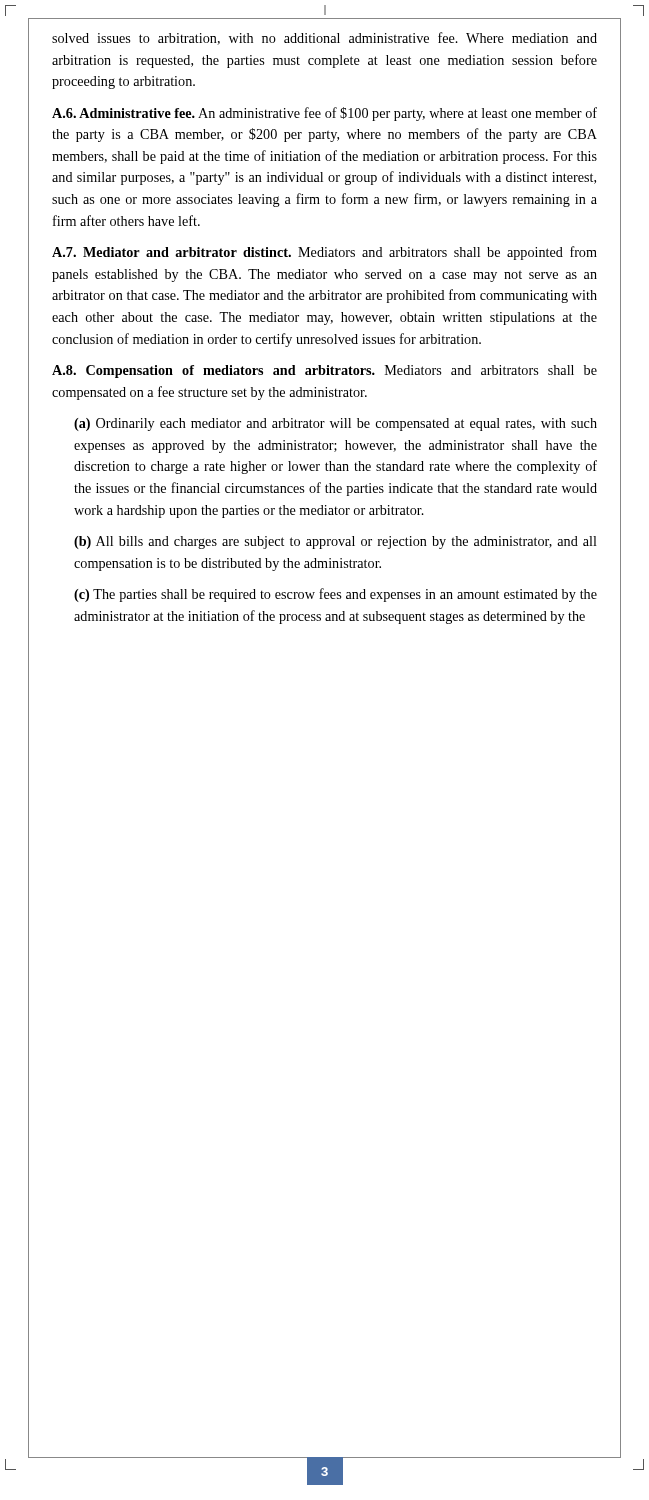Click the passage that begins "(a) Ordinarily each mediator and arbitrator will be"
The height and width of the screenshot is (1500, 649).
336,467
